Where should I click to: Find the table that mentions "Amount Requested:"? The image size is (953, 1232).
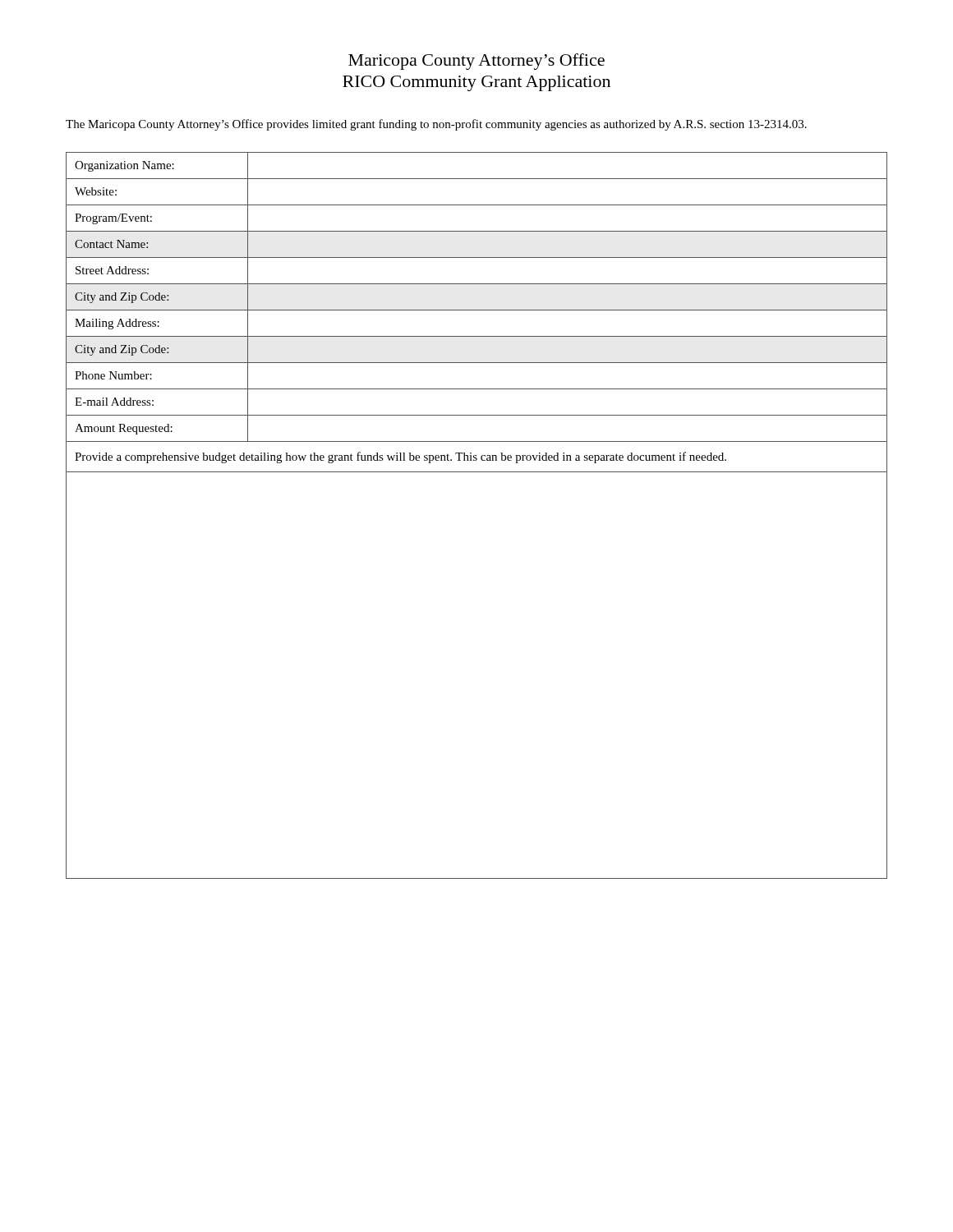click(x=476, y=515)
